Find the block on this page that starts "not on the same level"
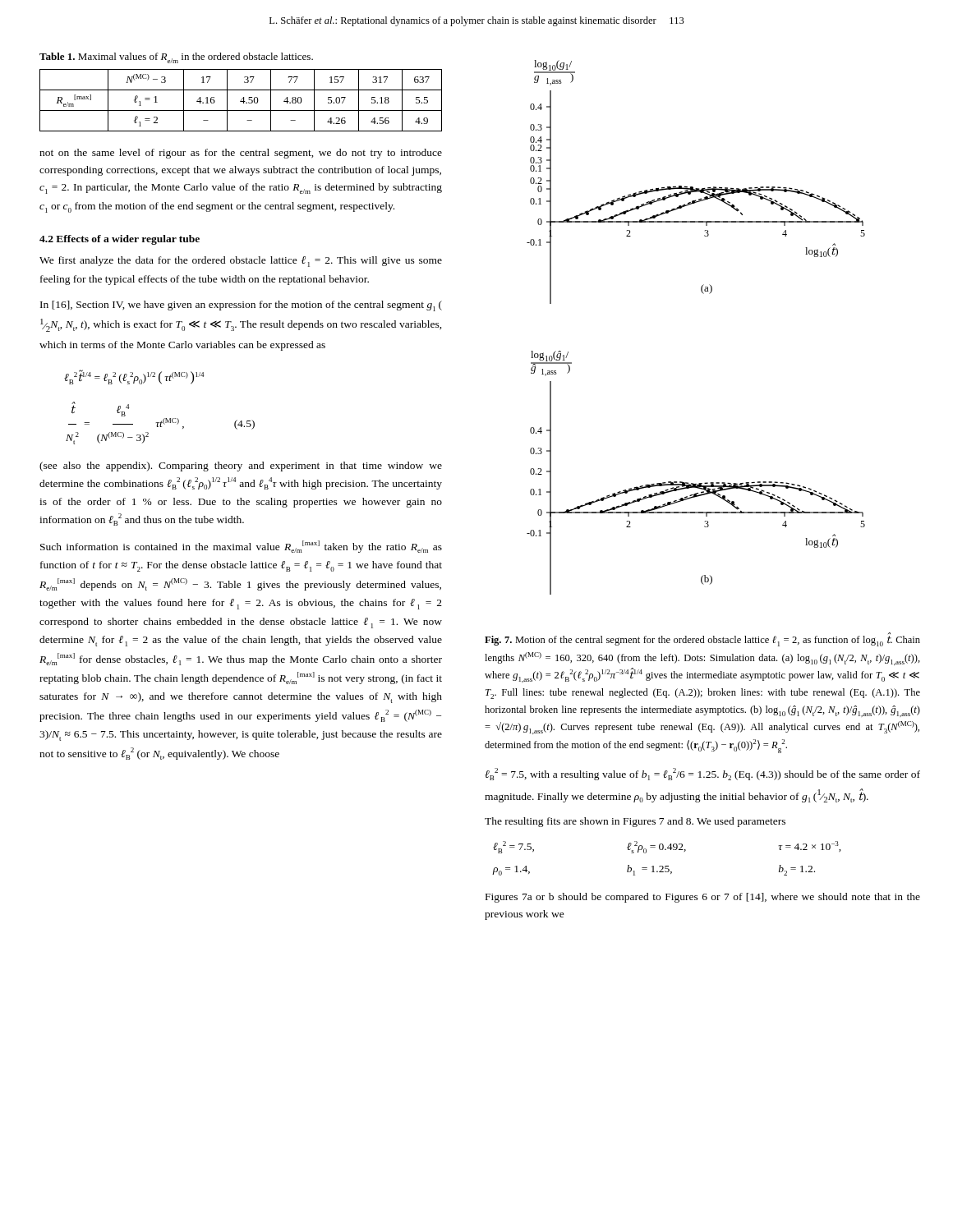Image resolution: width=953 pixels, height=1232 pixels. click(x=241, y=180)
